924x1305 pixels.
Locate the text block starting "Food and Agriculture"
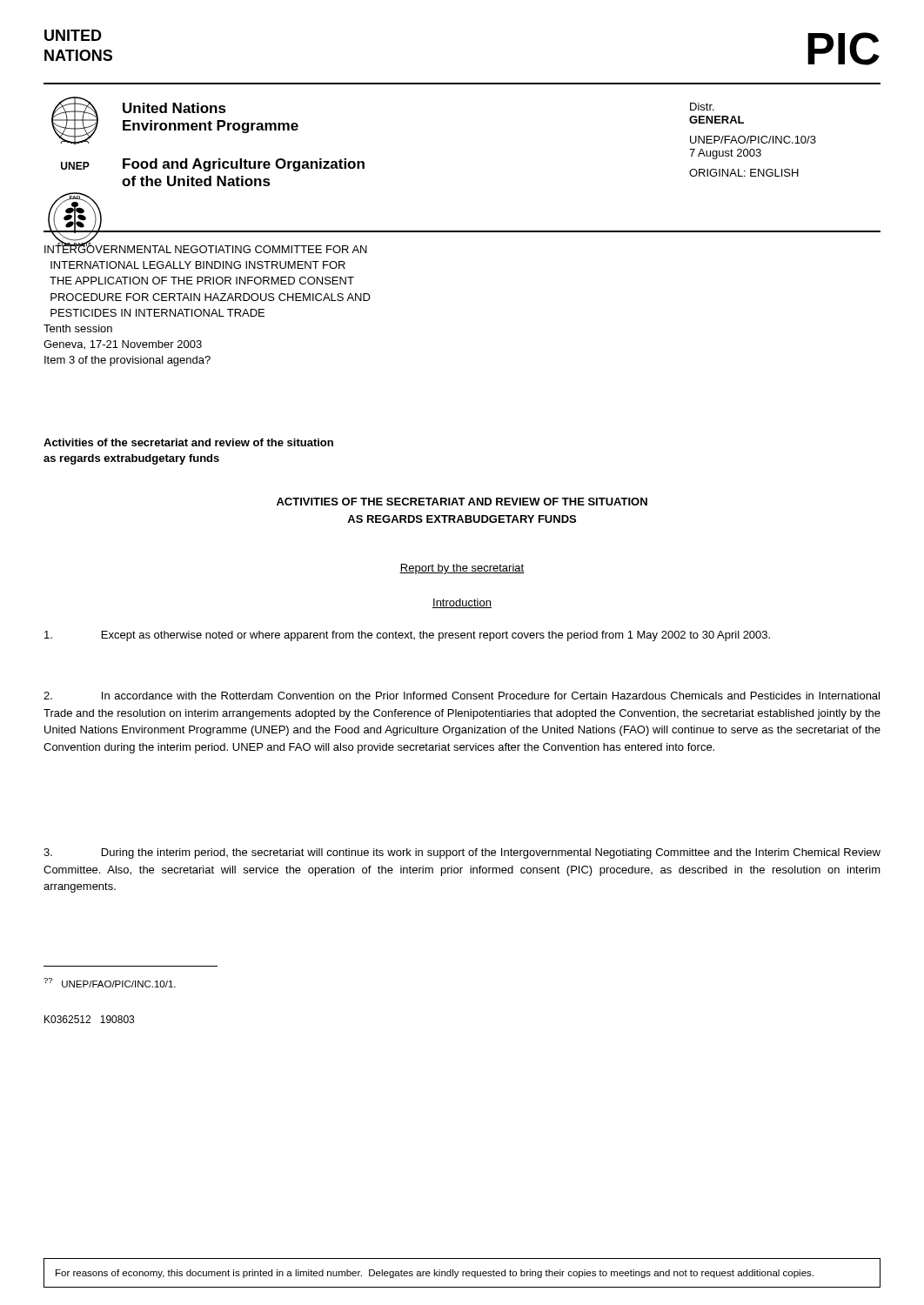point(244,173)
